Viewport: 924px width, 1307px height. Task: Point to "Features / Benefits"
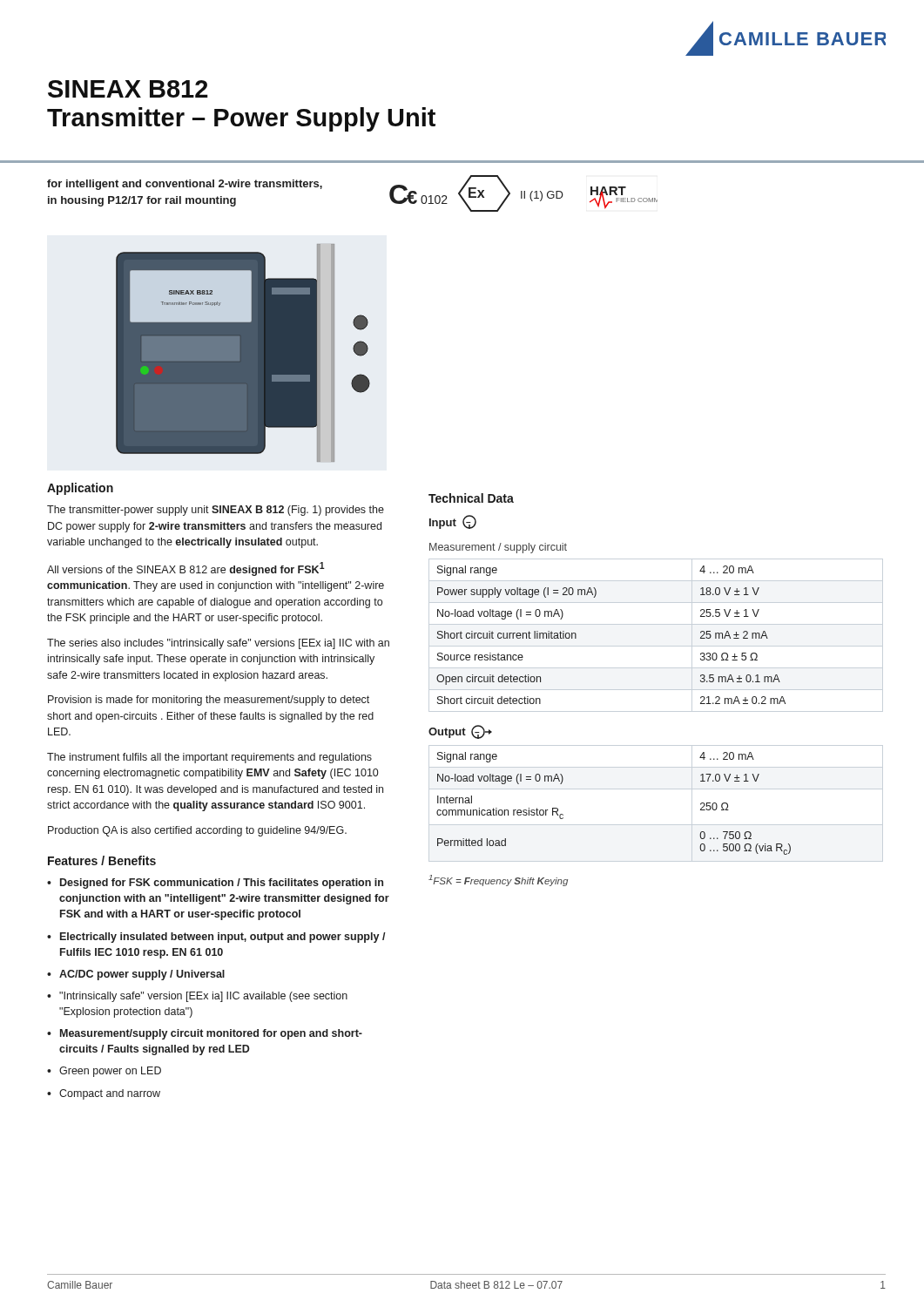click(102, 860)
